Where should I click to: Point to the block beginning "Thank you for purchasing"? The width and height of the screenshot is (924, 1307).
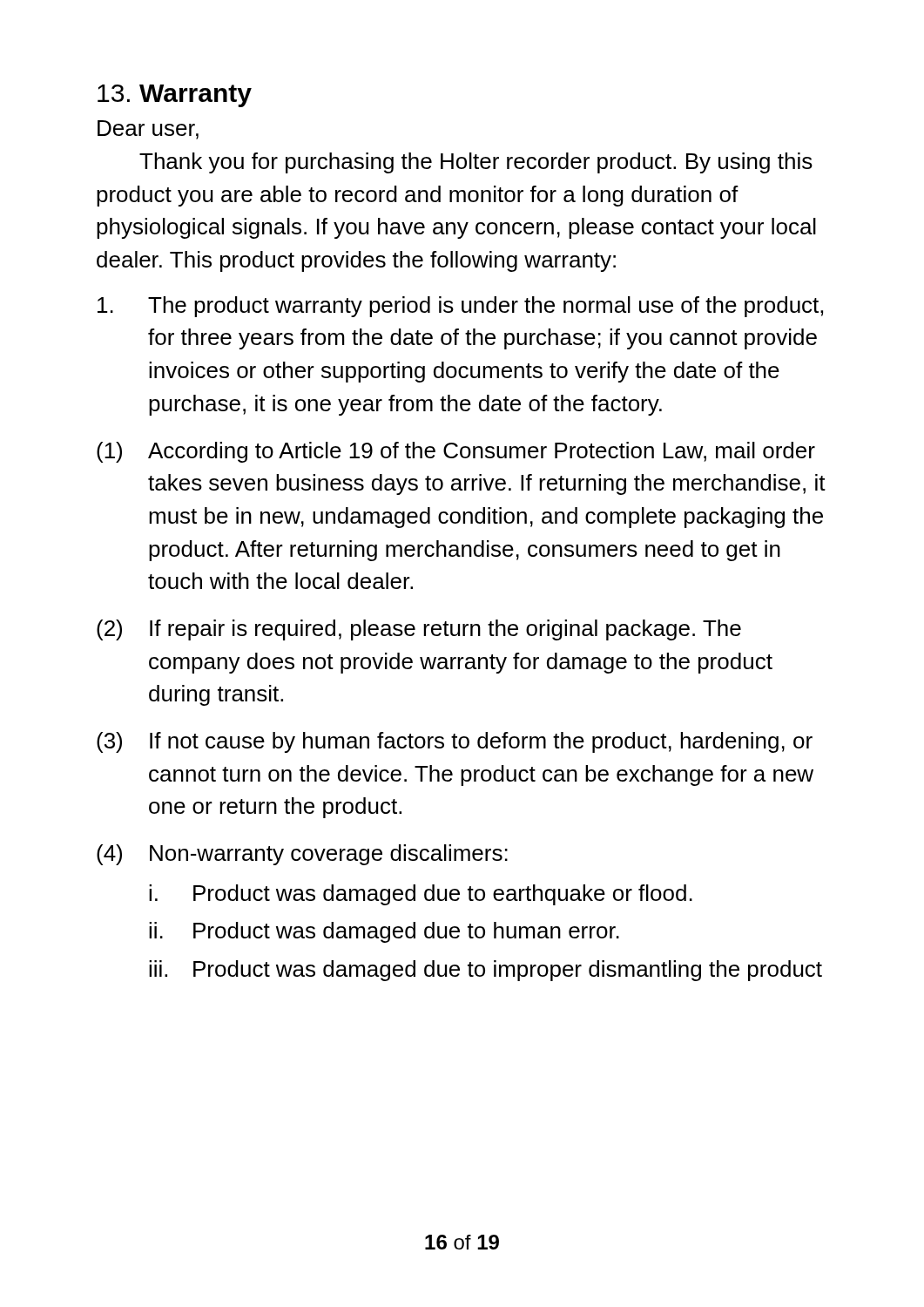[x=456, y=210]
